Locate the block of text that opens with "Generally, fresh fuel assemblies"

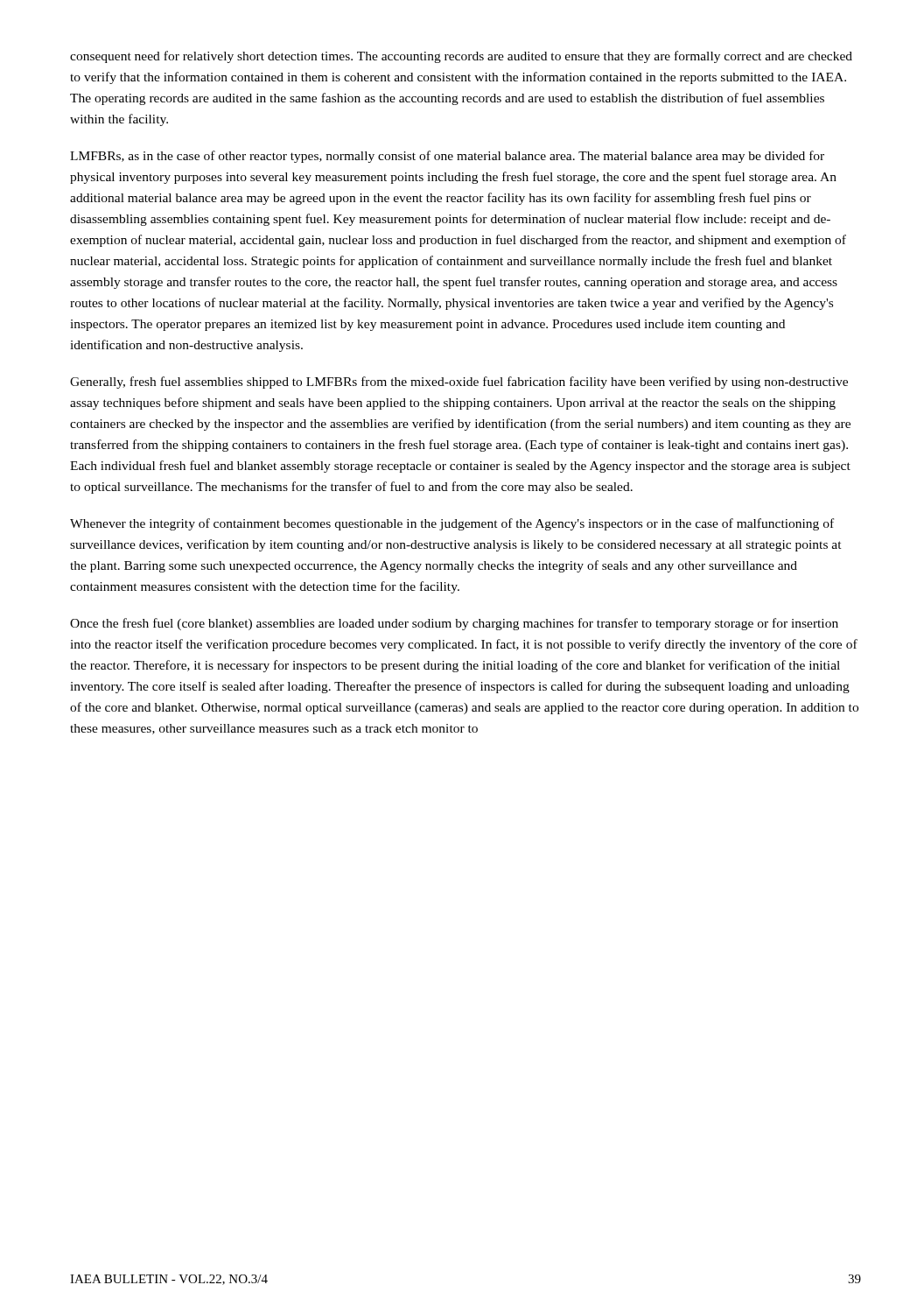point(461,434)
